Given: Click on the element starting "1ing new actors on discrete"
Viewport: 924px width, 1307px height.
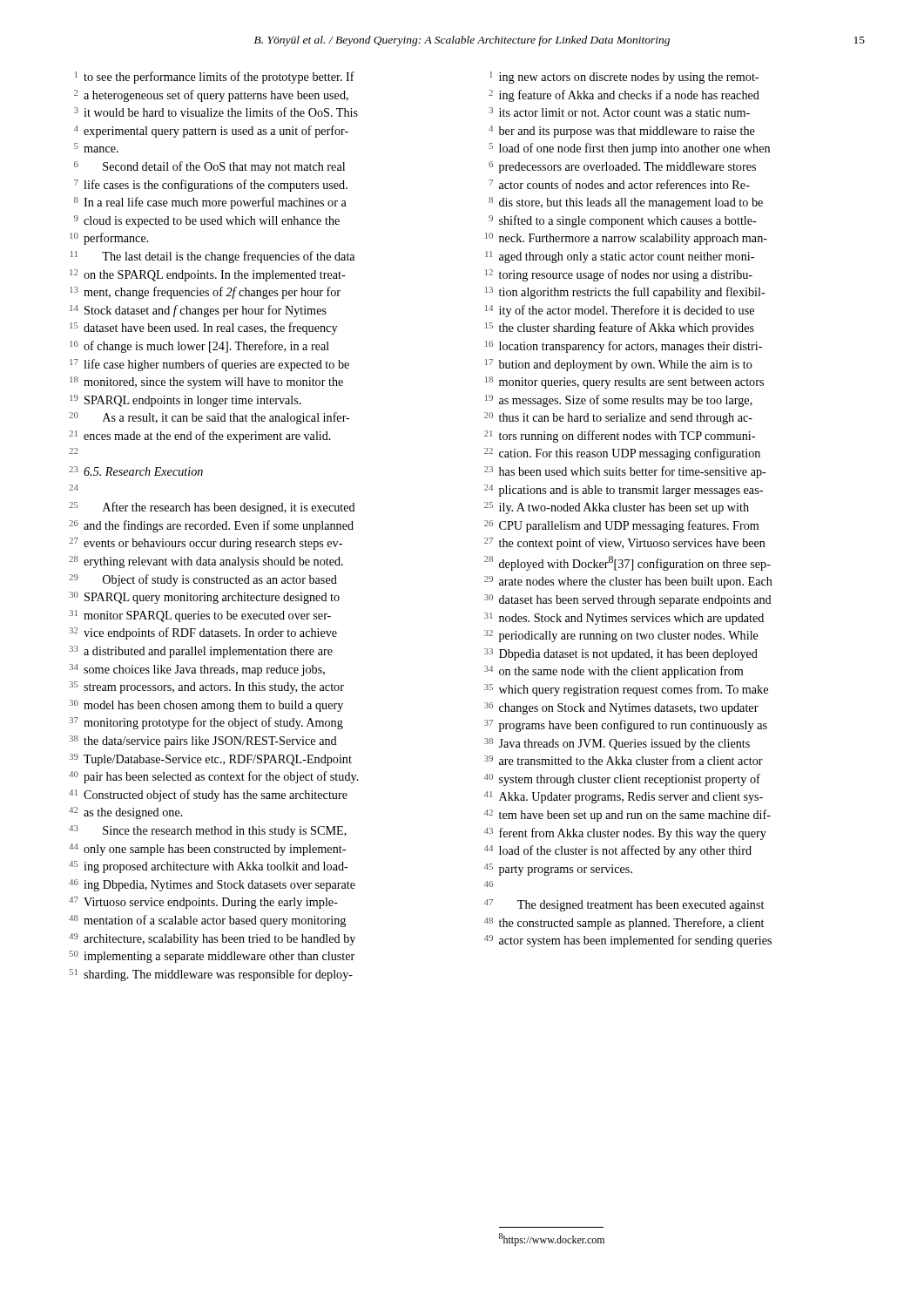Looking at the screenshot, I should pyautogui.click(x=669, y=509).
